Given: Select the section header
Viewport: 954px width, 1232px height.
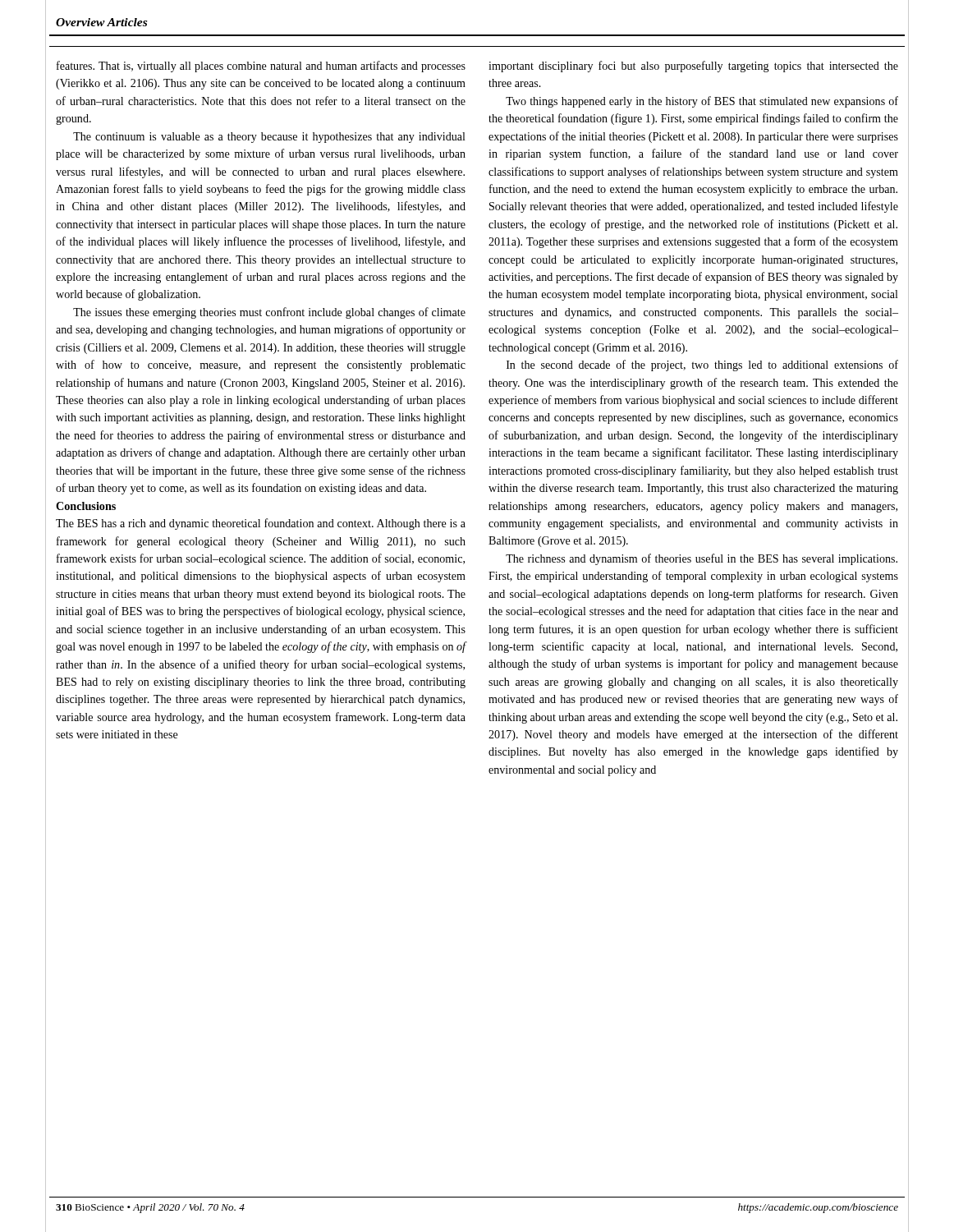Looking at the screenshot, I should click(x=261, y=506).
